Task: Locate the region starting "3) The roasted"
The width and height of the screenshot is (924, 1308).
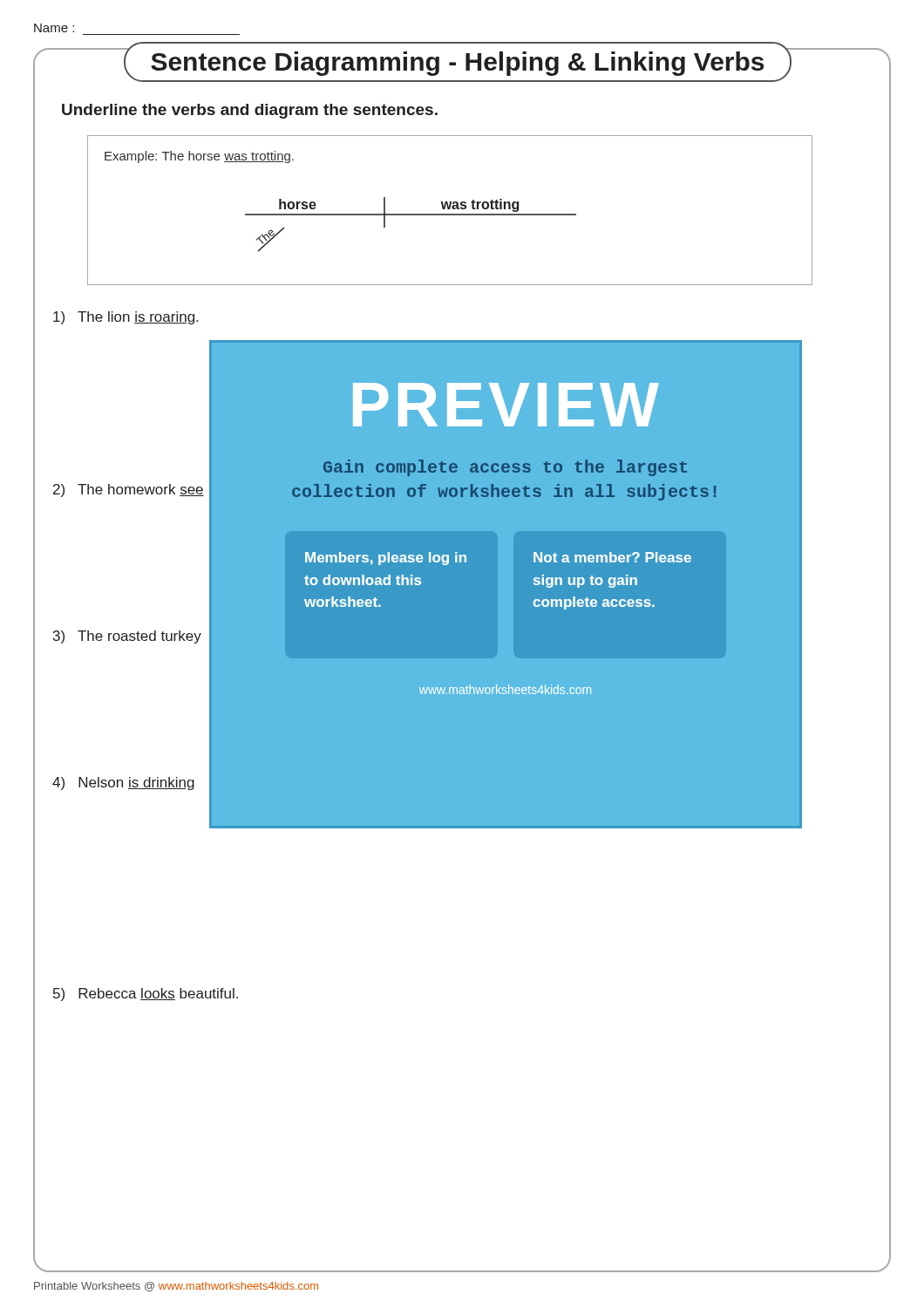Action: tap(127, 636)
